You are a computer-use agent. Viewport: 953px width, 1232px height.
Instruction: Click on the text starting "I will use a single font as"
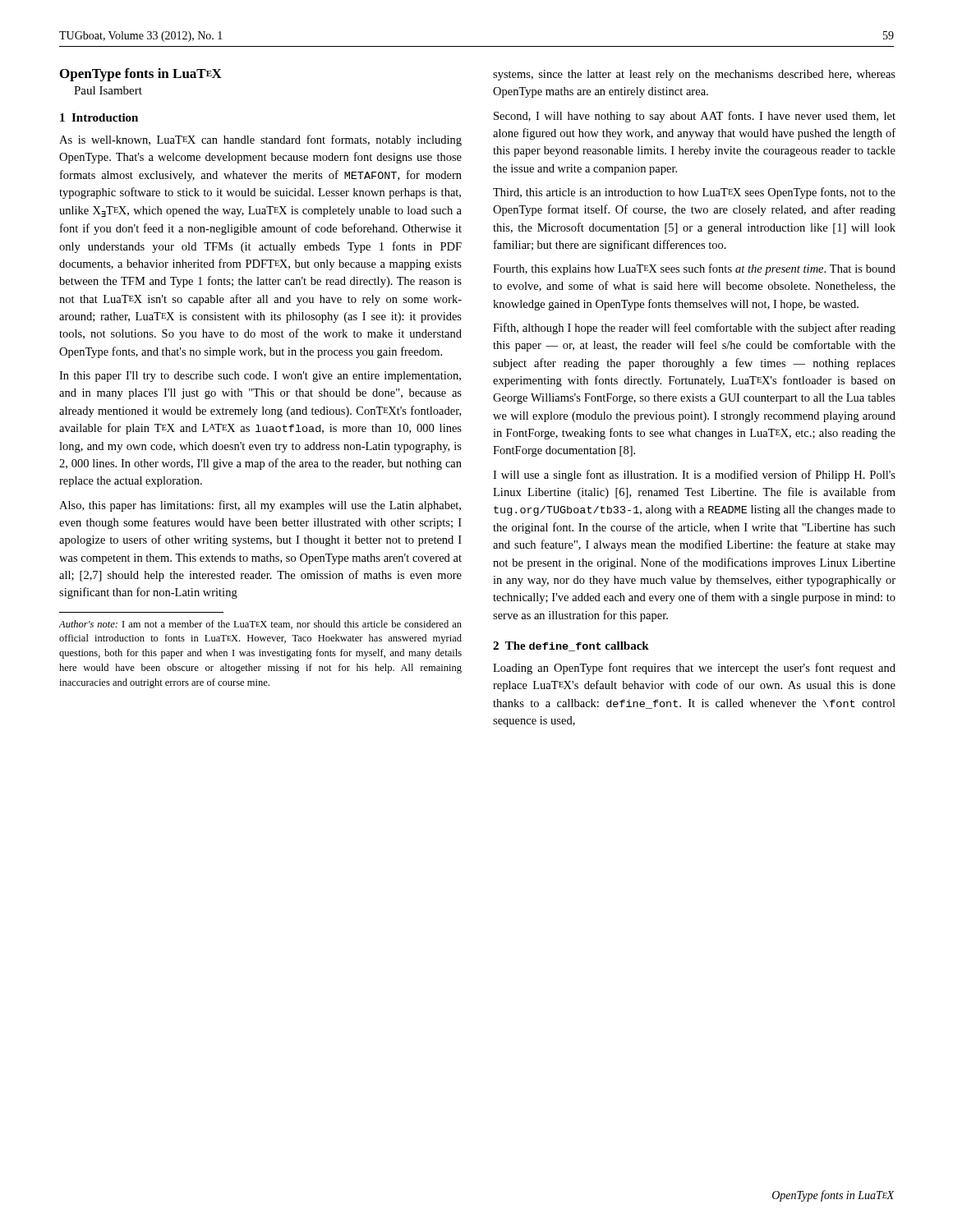click(694, 545)
